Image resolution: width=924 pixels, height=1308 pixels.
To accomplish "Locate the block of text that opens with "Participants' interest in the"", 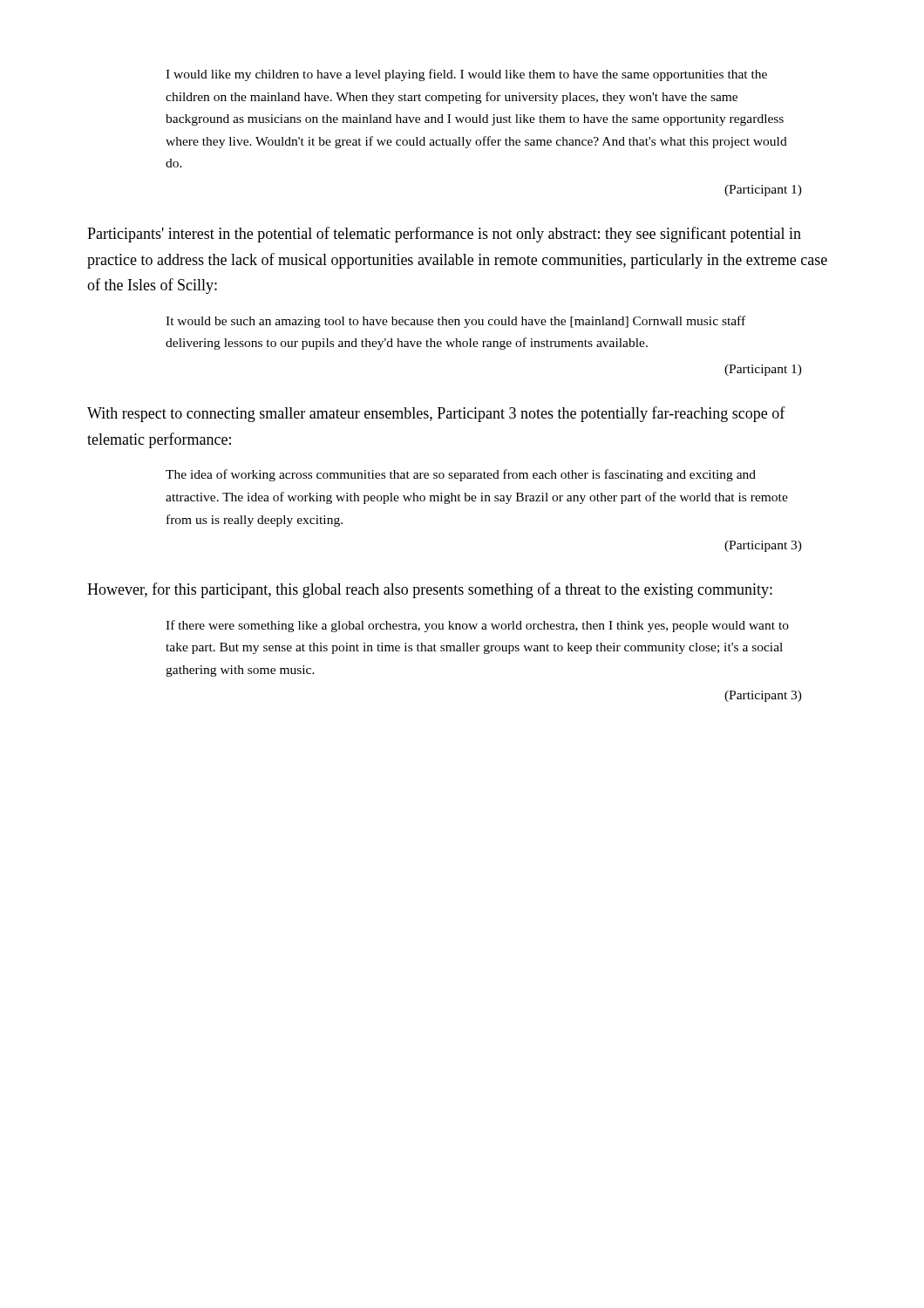I will [x=457, y=259].
